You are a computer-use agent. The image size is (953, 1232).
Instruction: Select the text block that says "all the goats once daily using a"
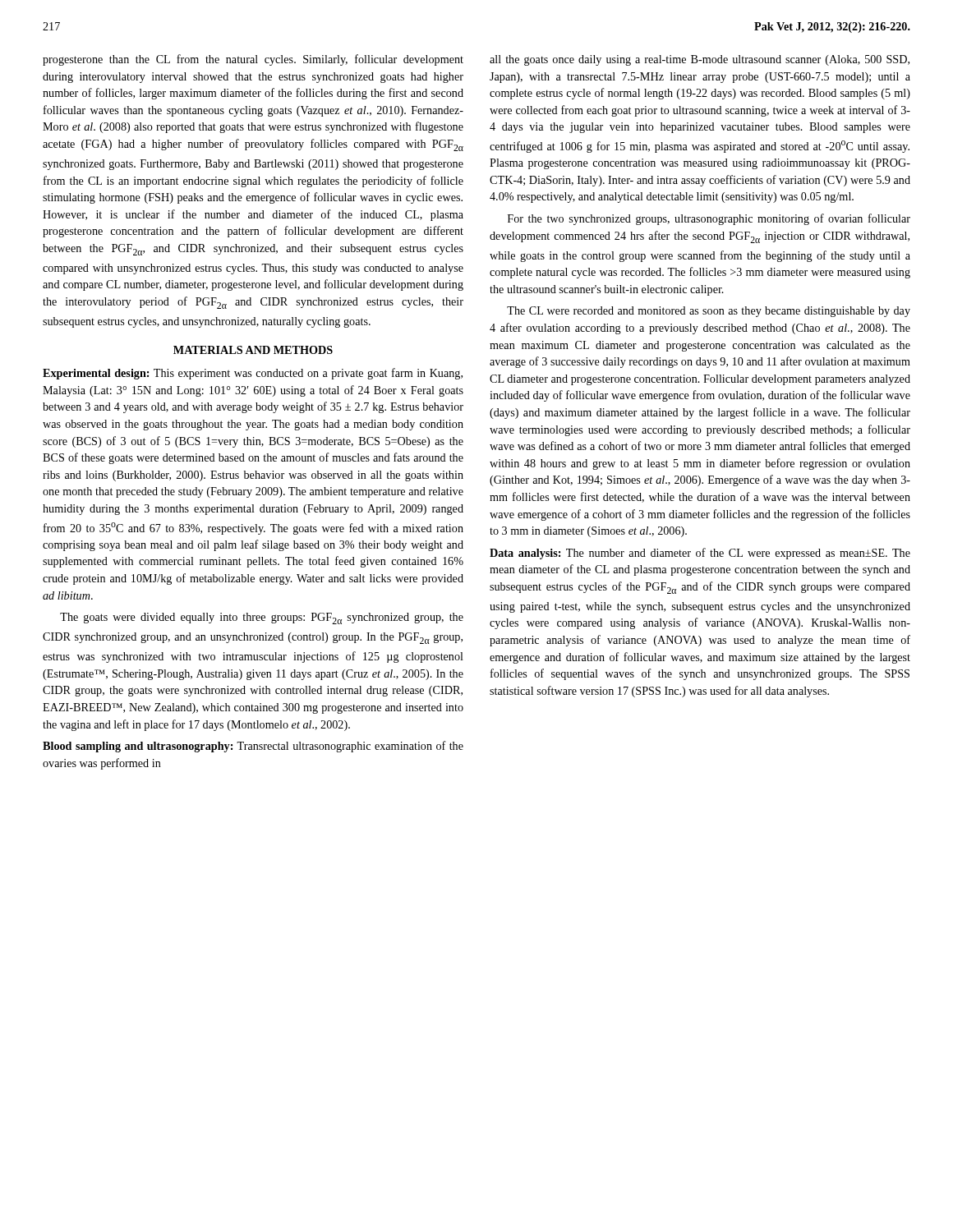(700, 375)
